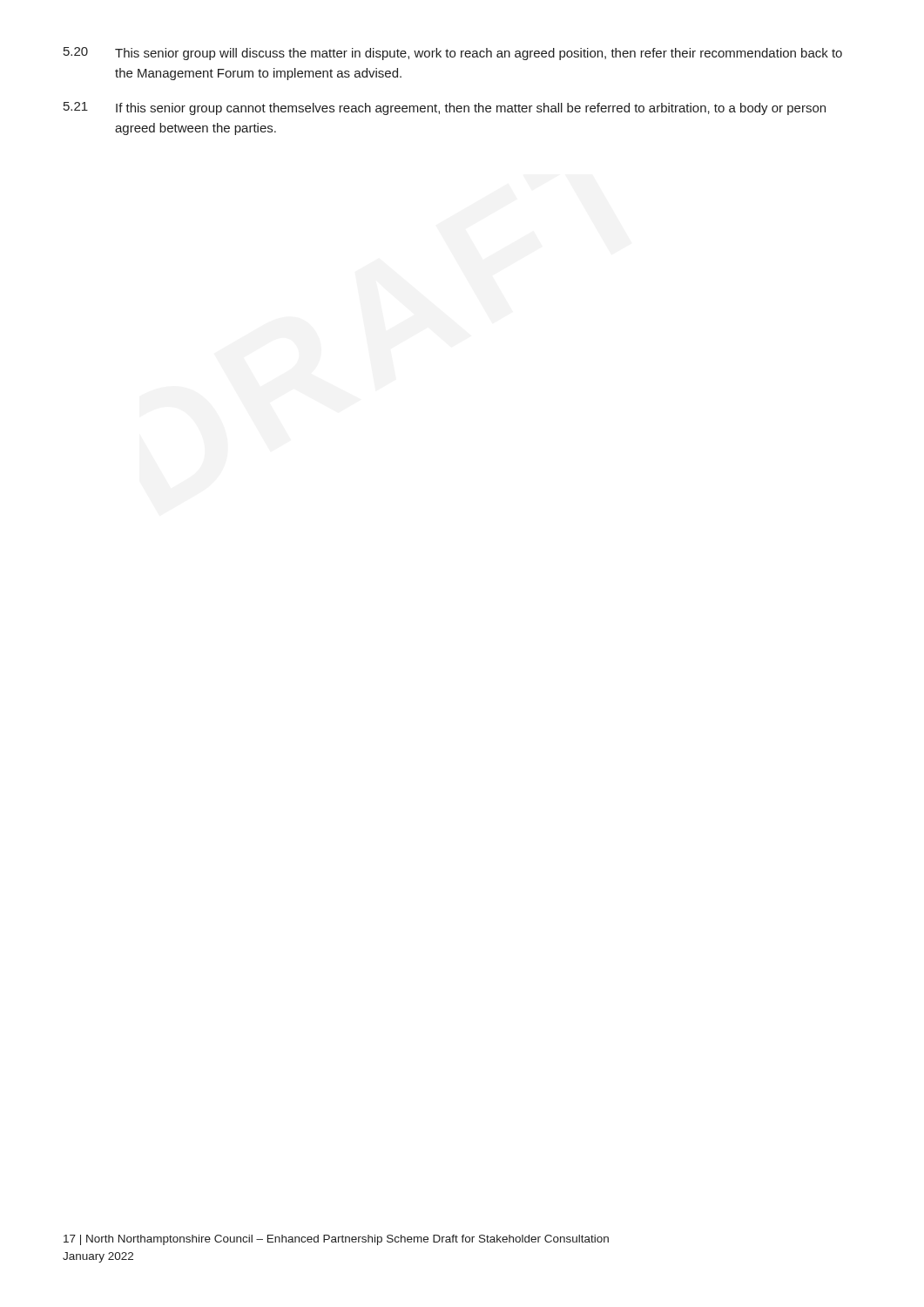Click on the passage starting "5.21 If this senior group cannot themselves reach"
Screen dimensions: 1307x924
[x=462, y=118]
